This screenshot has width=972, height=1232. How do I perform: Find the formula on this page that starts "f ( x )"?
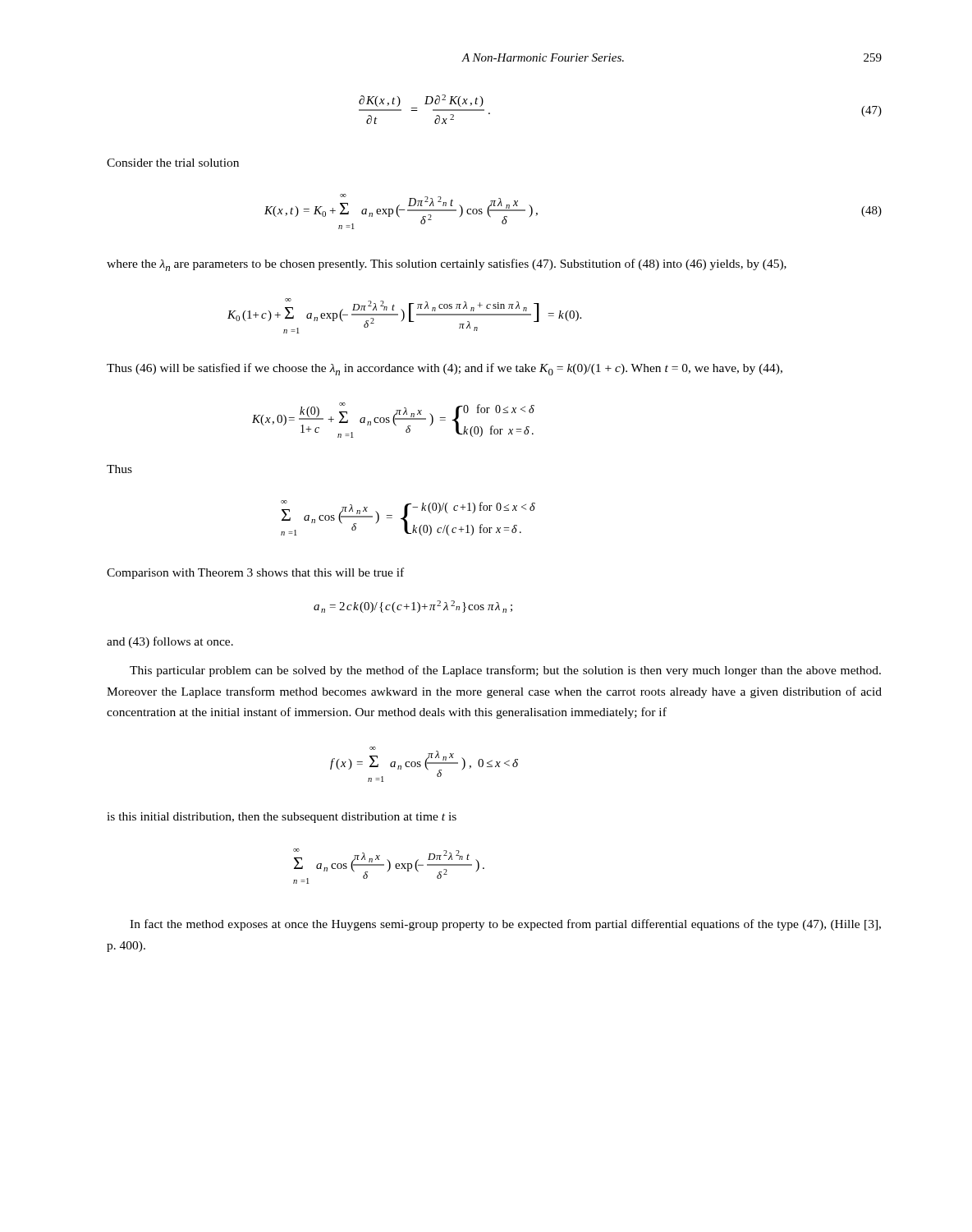(494, 763)
